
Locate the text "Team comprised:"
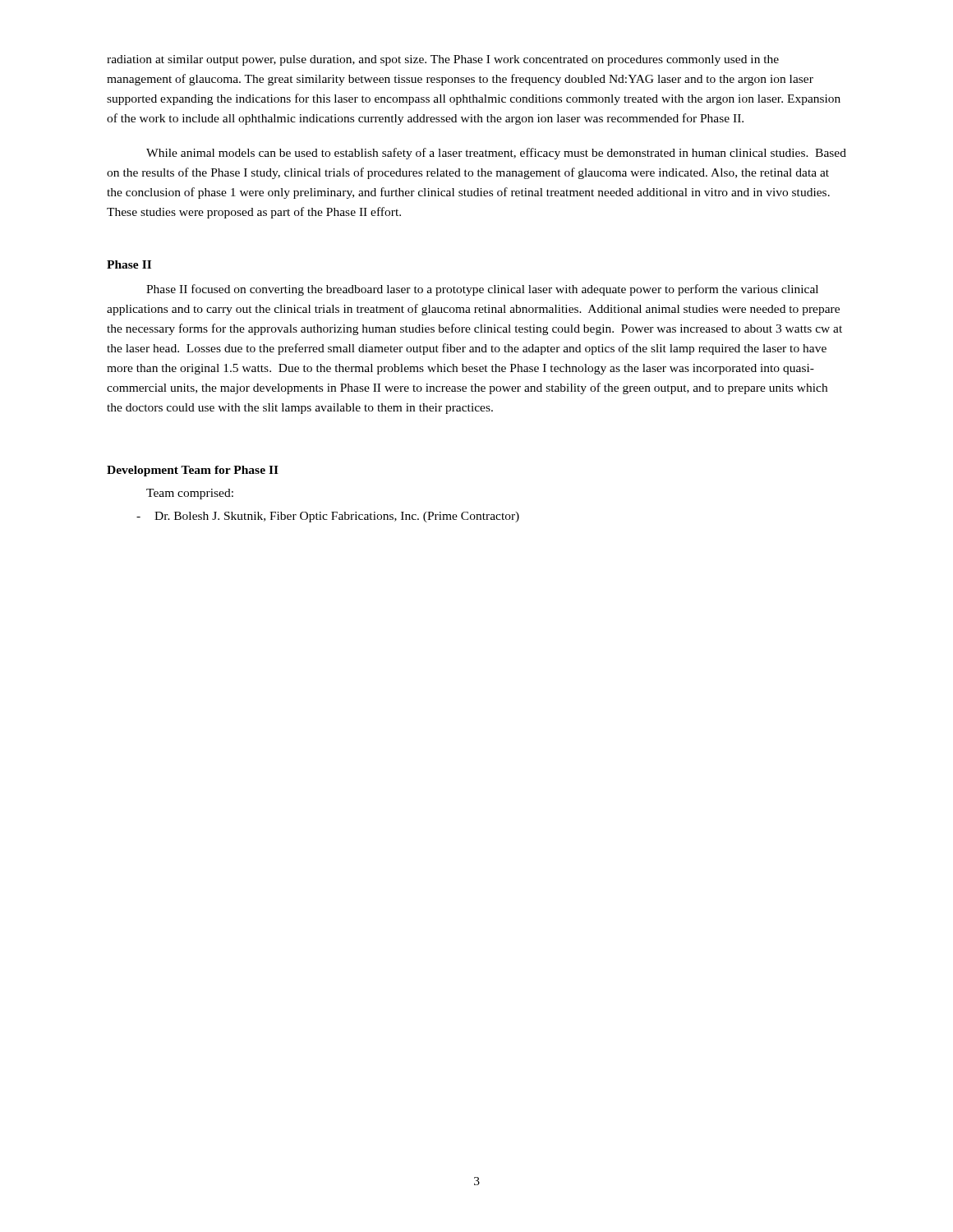pyautogui.click(x=190, y=494)
